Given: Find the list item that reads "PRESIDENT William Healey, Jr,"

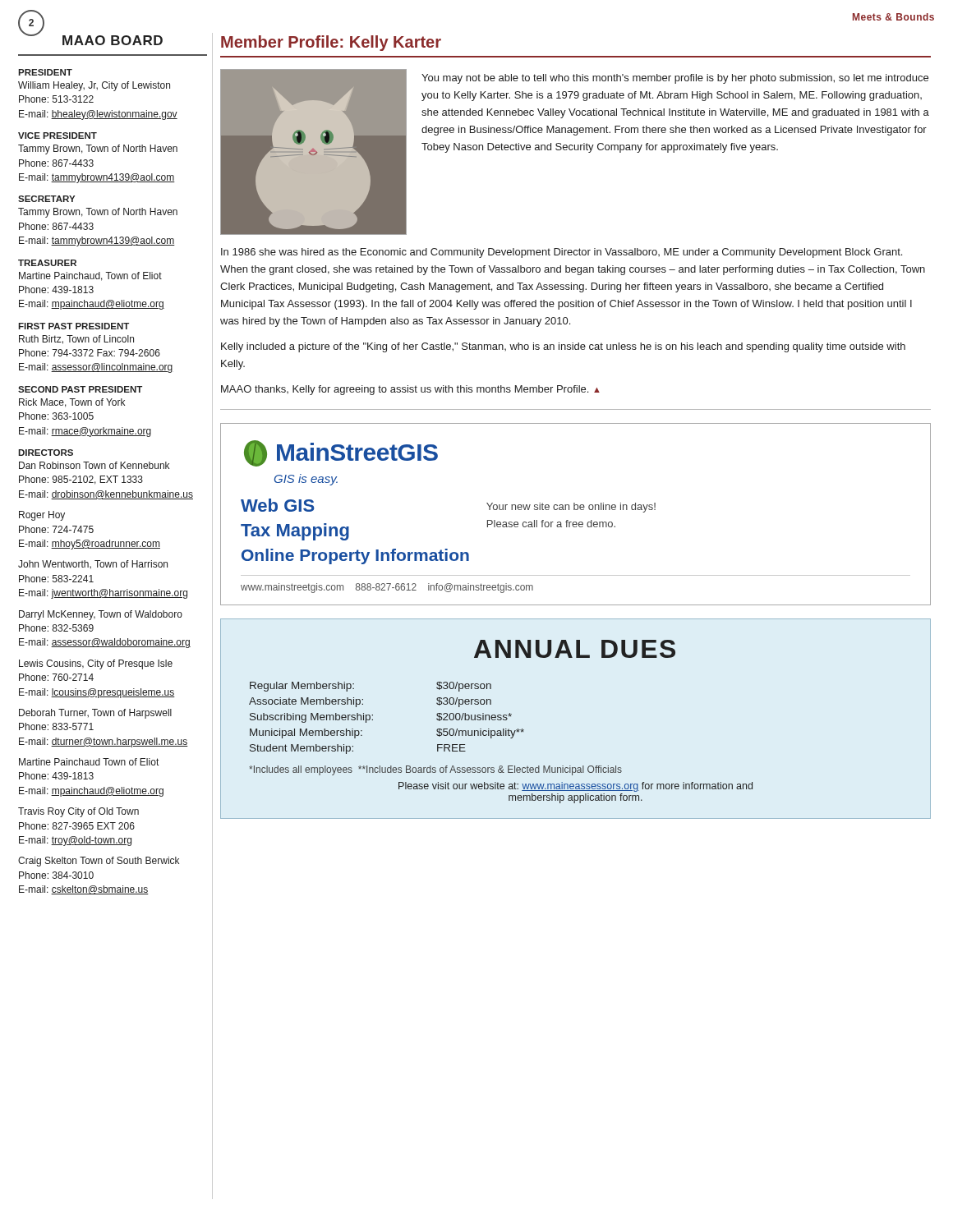Looking at the screenshot, I should click(113, 95).
